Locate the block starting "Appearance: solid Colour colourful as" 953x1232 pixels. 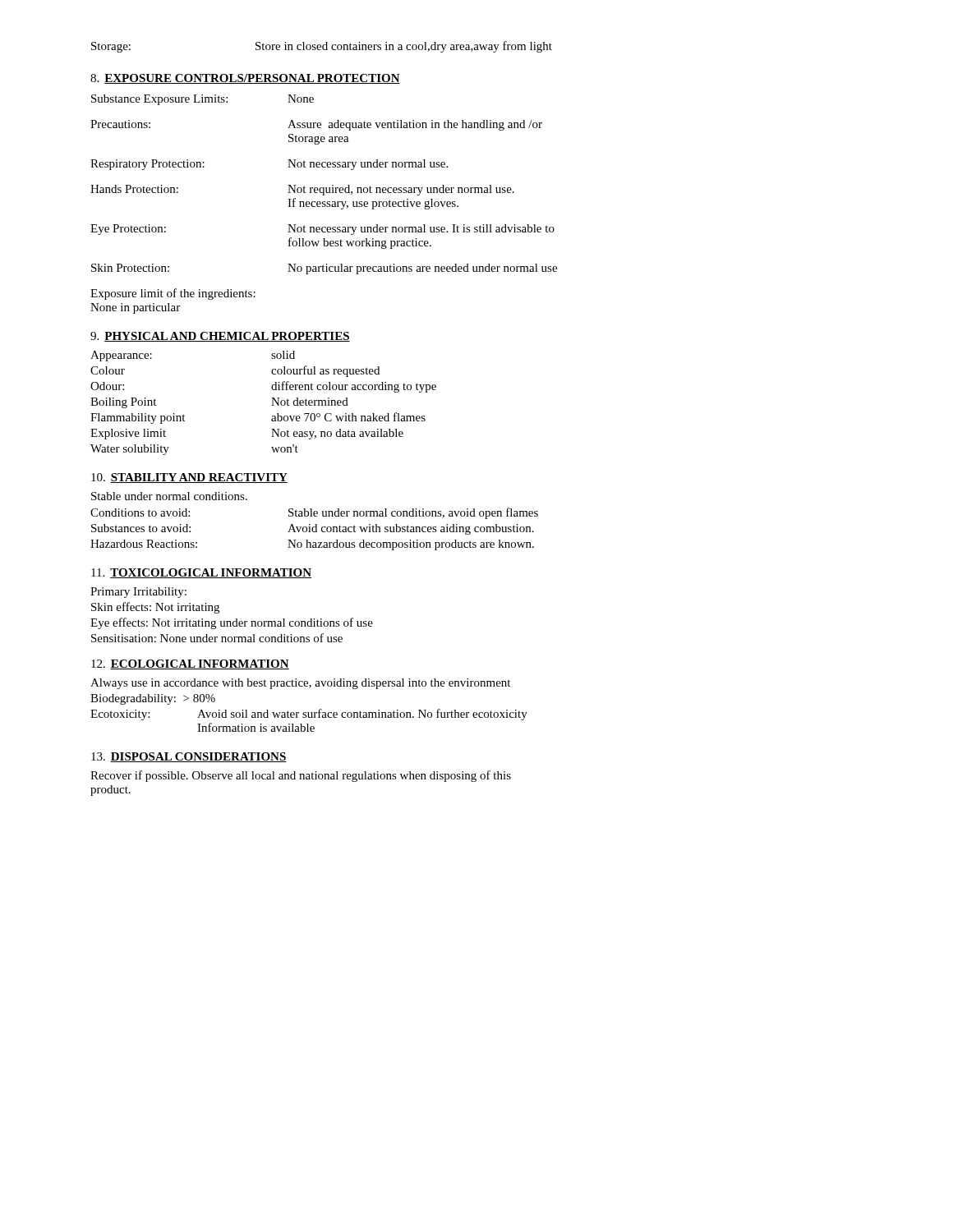tap(120, 356)
